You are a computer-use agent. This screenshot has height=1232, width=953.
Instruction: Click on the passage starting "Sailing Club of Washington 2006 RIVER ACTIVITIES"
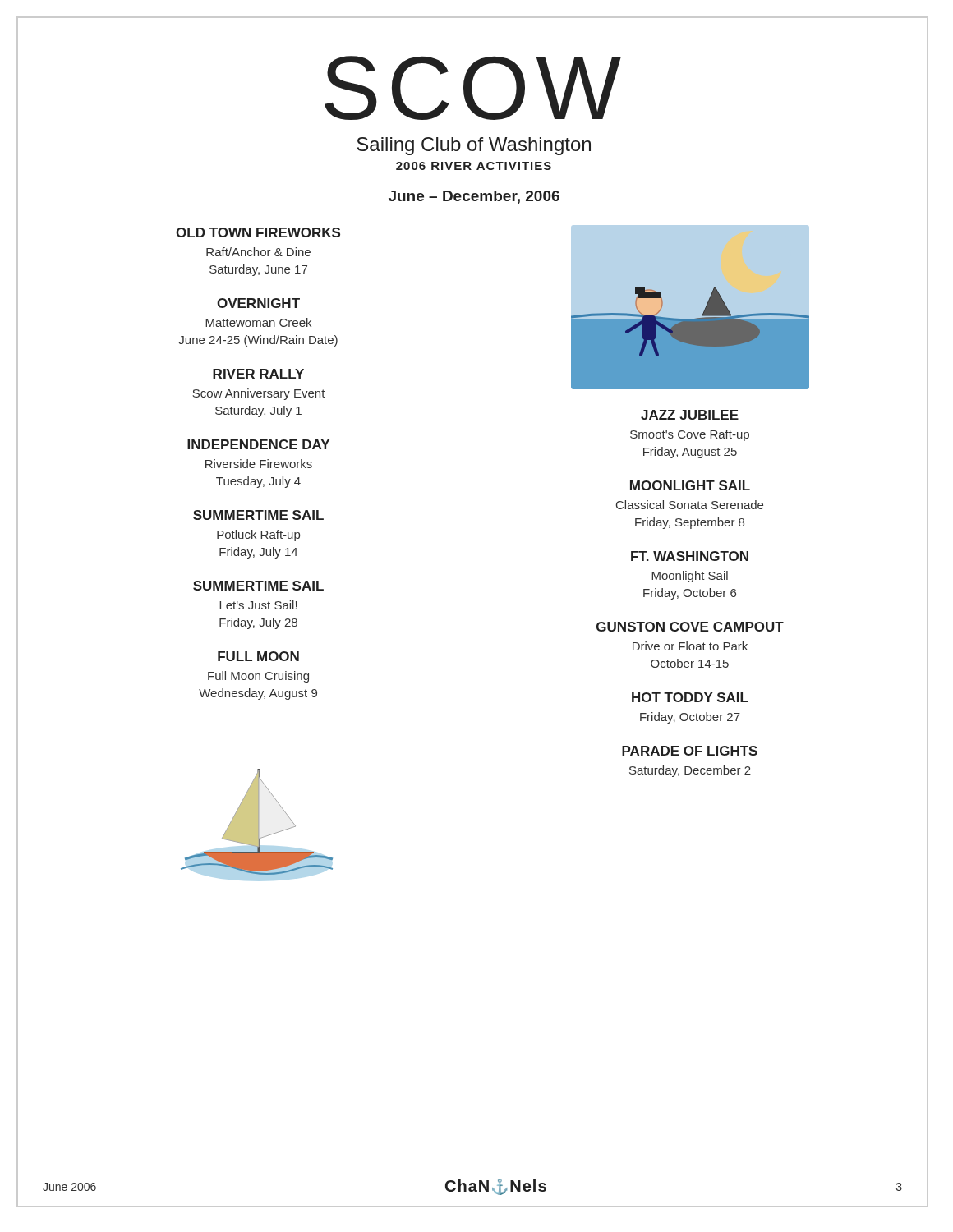(474, 153)
